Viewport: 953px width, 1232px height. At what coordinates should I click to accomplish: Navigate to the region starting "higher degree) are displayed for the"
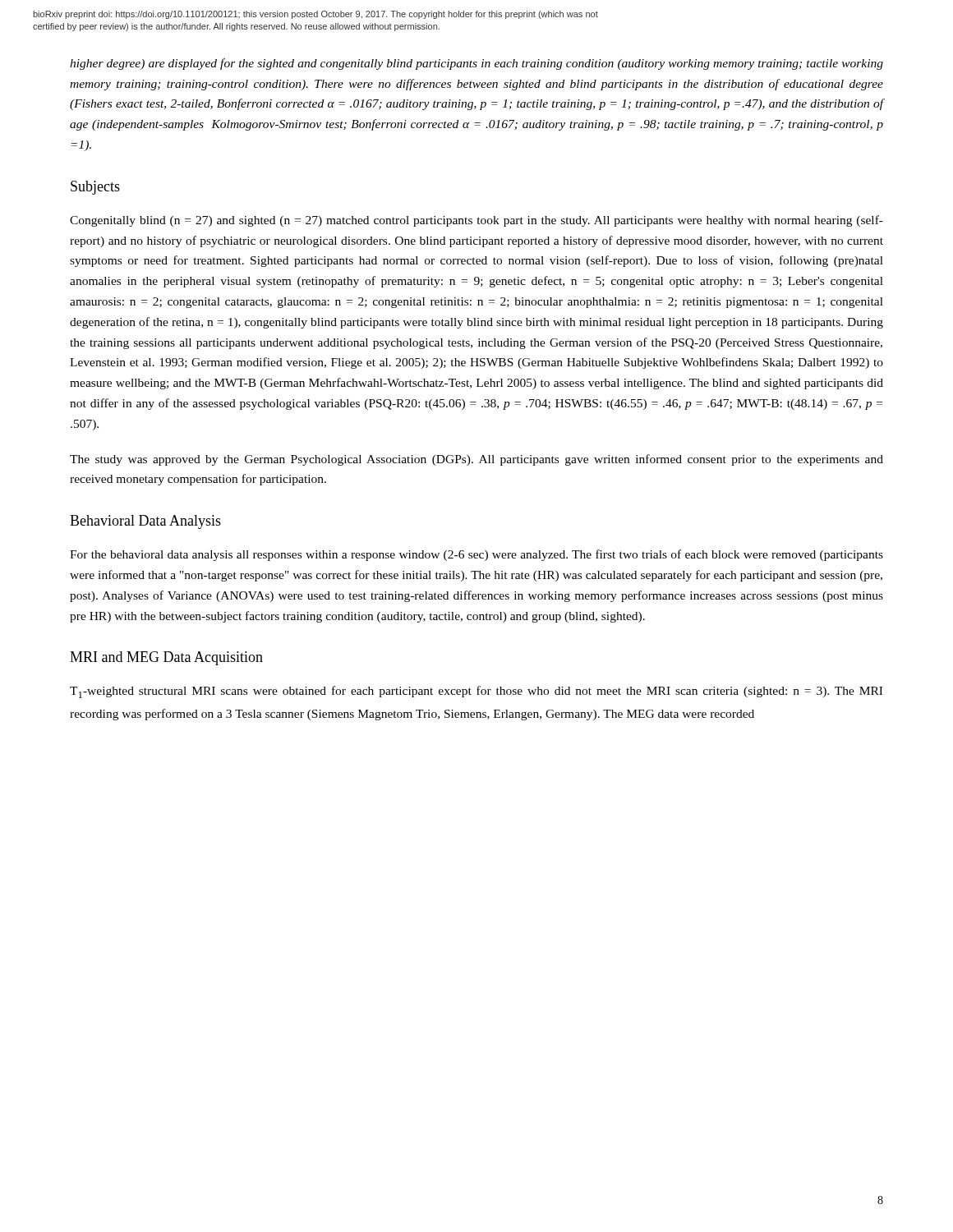click(x=476, y=103)
